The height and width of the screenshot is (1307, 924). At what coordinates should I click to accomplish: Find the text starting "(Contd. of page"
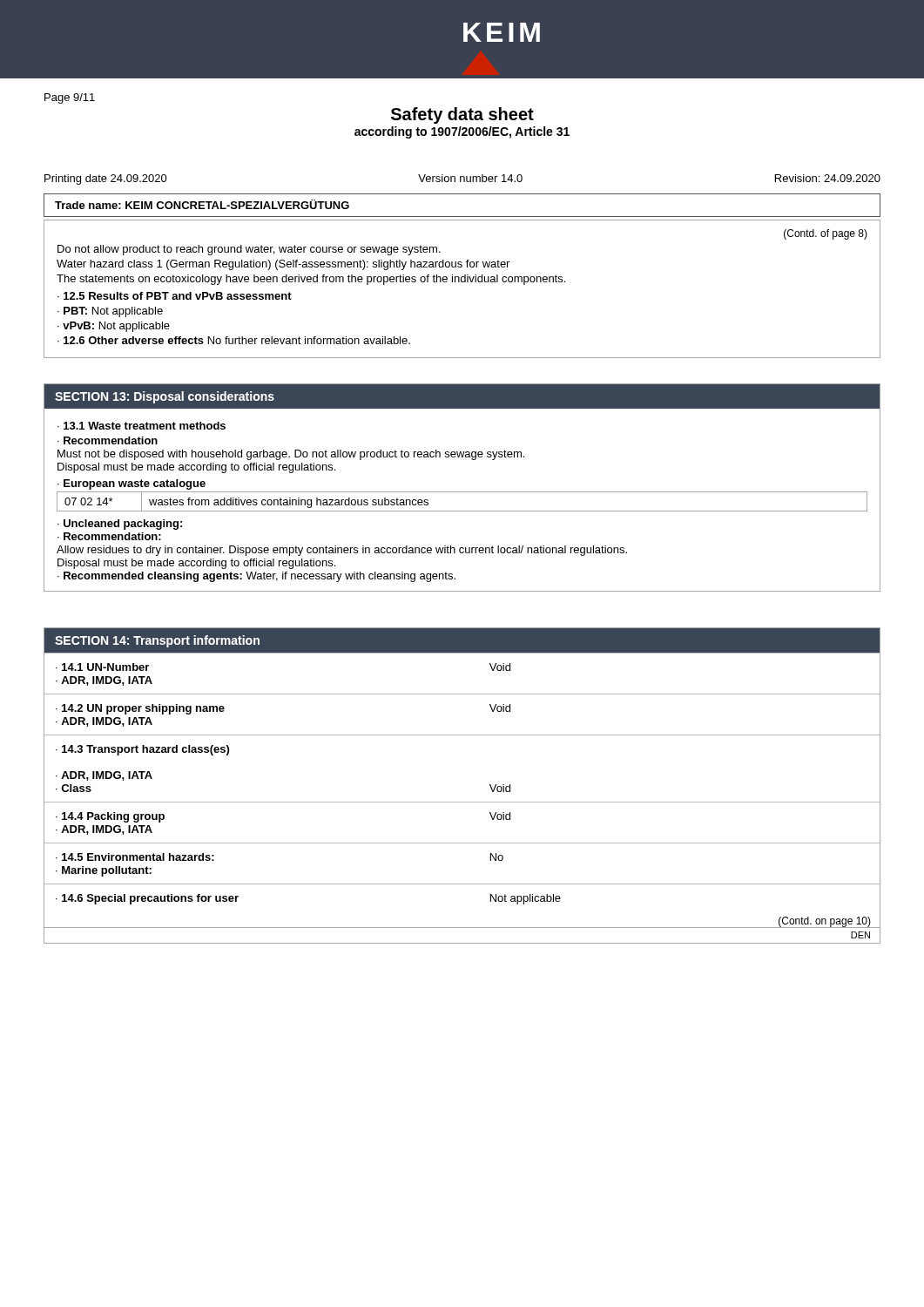click(x=462, y=287)
